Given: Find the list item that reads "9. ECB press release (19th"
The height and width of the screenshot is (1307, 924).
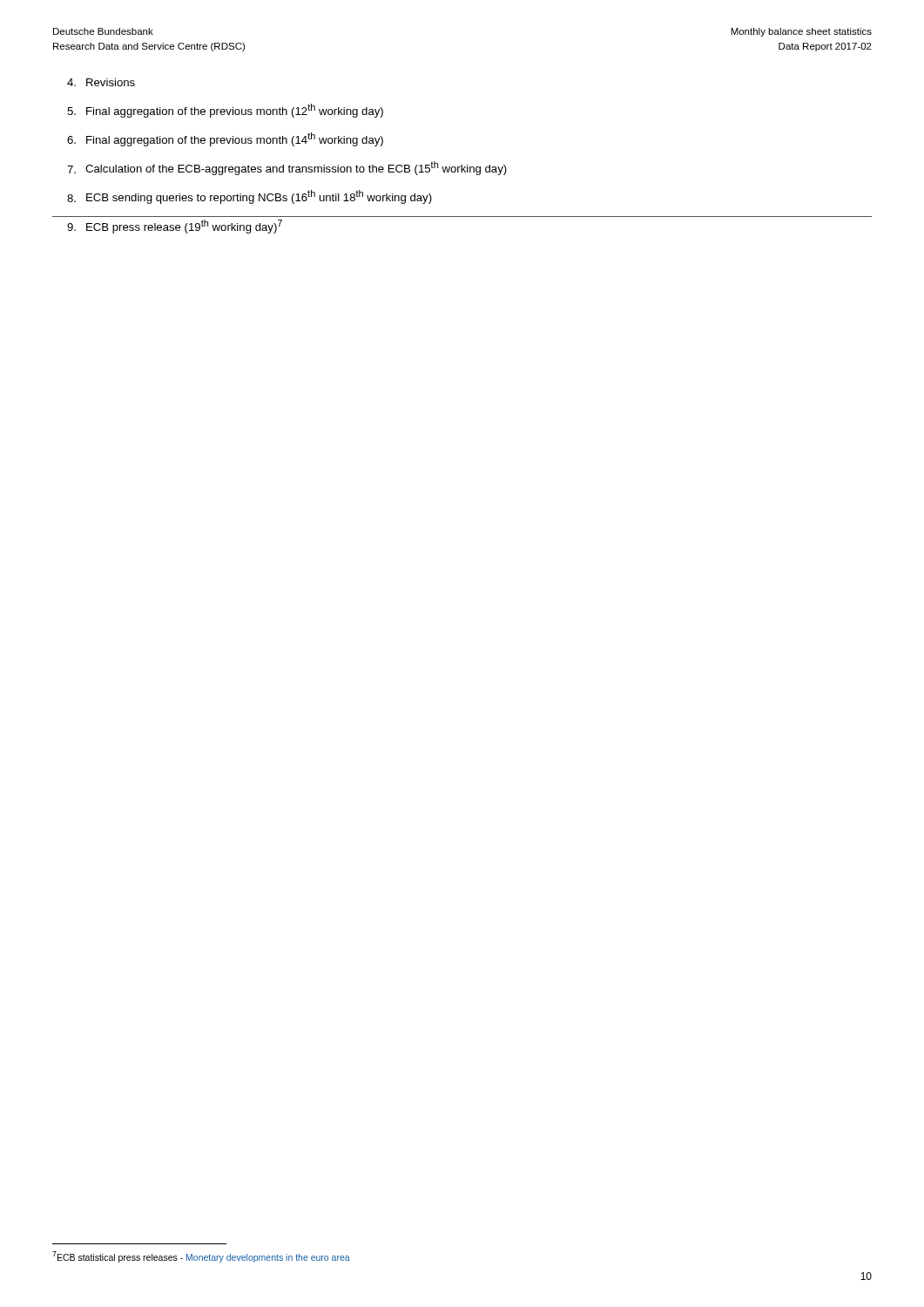Looking at the screenshot, I should (x=462, y=226).
